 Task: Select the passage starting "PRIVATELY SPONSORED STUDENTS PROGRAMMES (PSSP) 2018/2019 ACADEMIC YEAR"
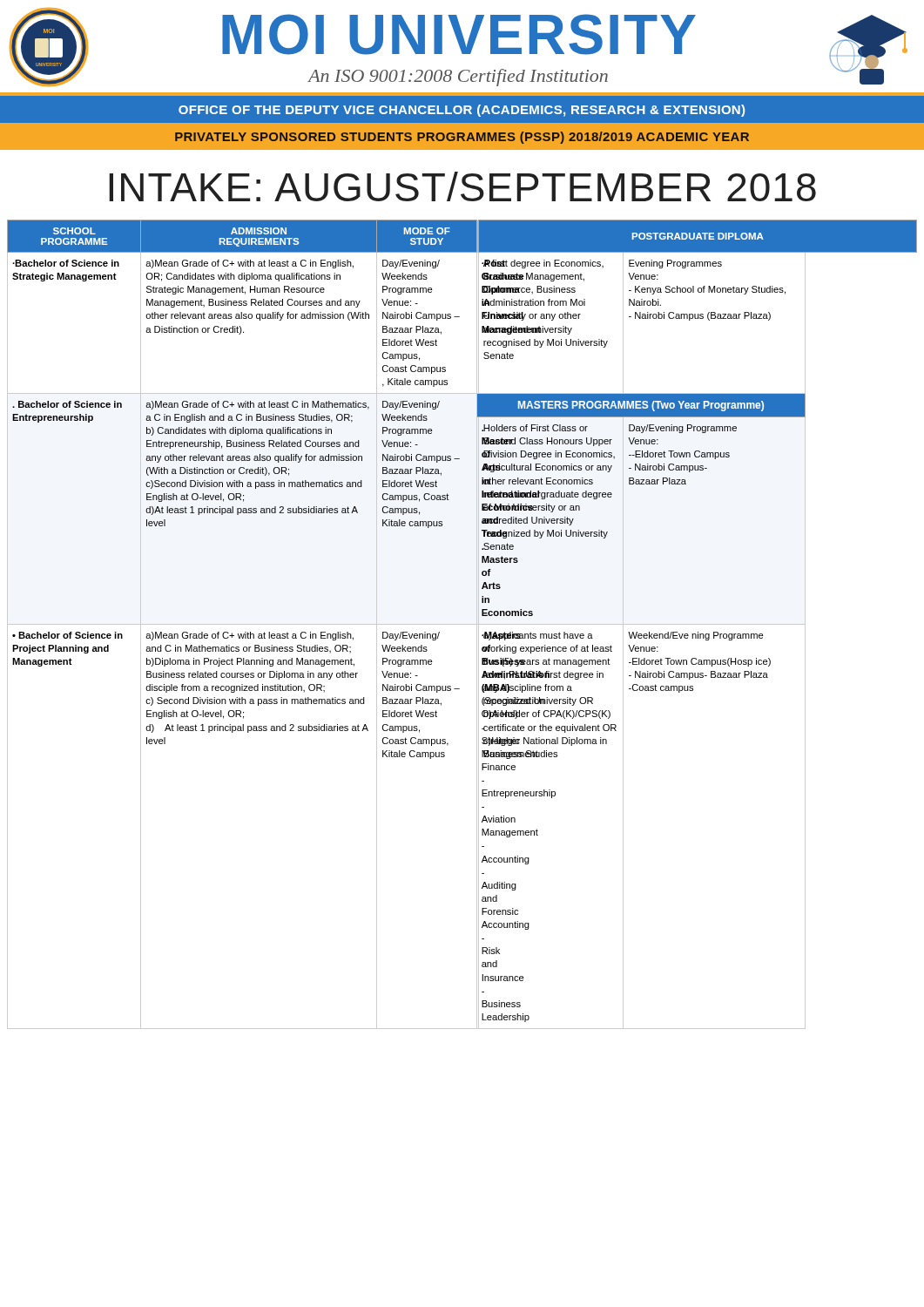click(462, 136)
